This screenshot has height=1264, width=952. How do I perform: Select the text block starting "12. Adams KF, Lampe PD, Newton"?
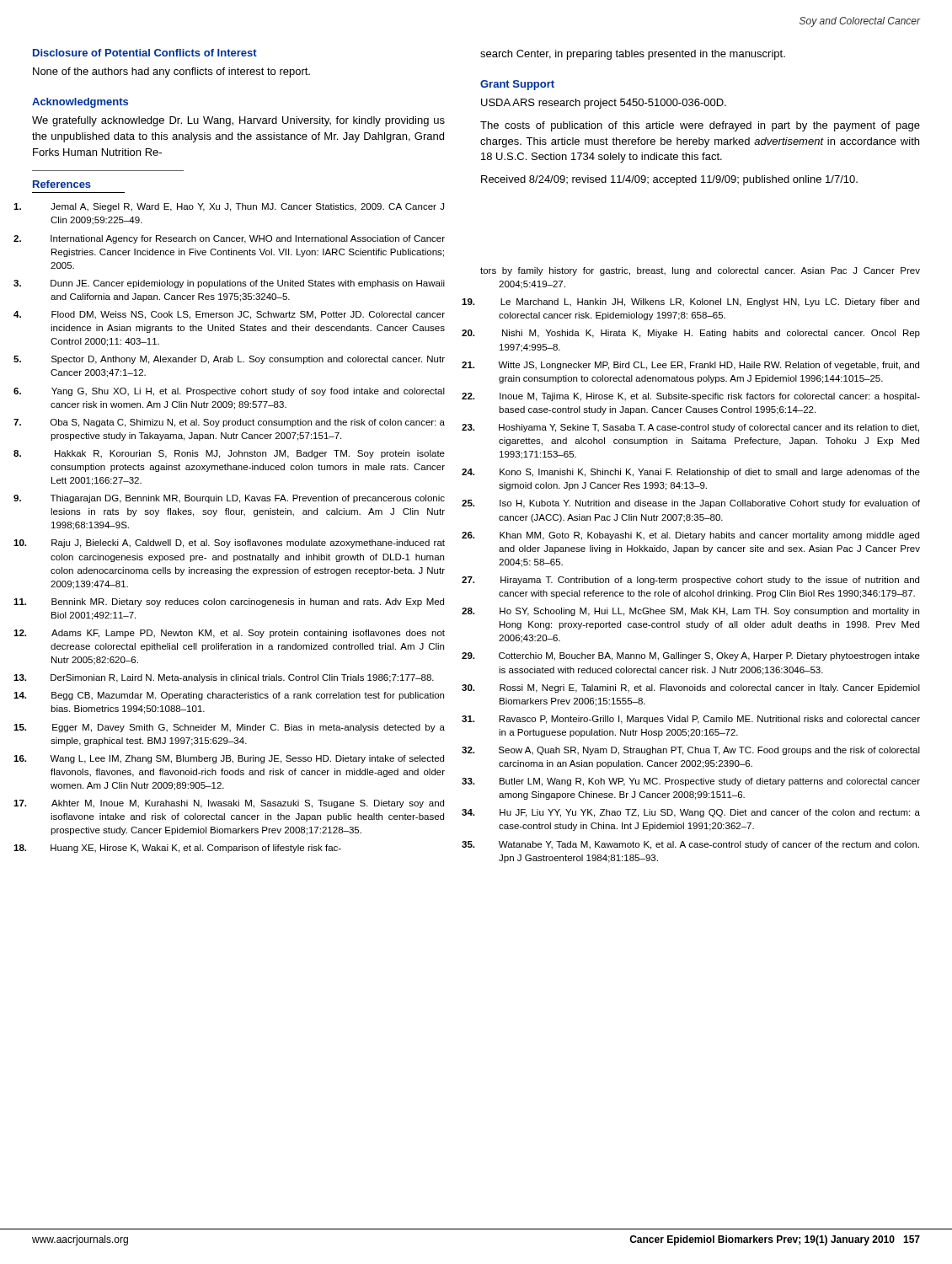click(238, 646)
